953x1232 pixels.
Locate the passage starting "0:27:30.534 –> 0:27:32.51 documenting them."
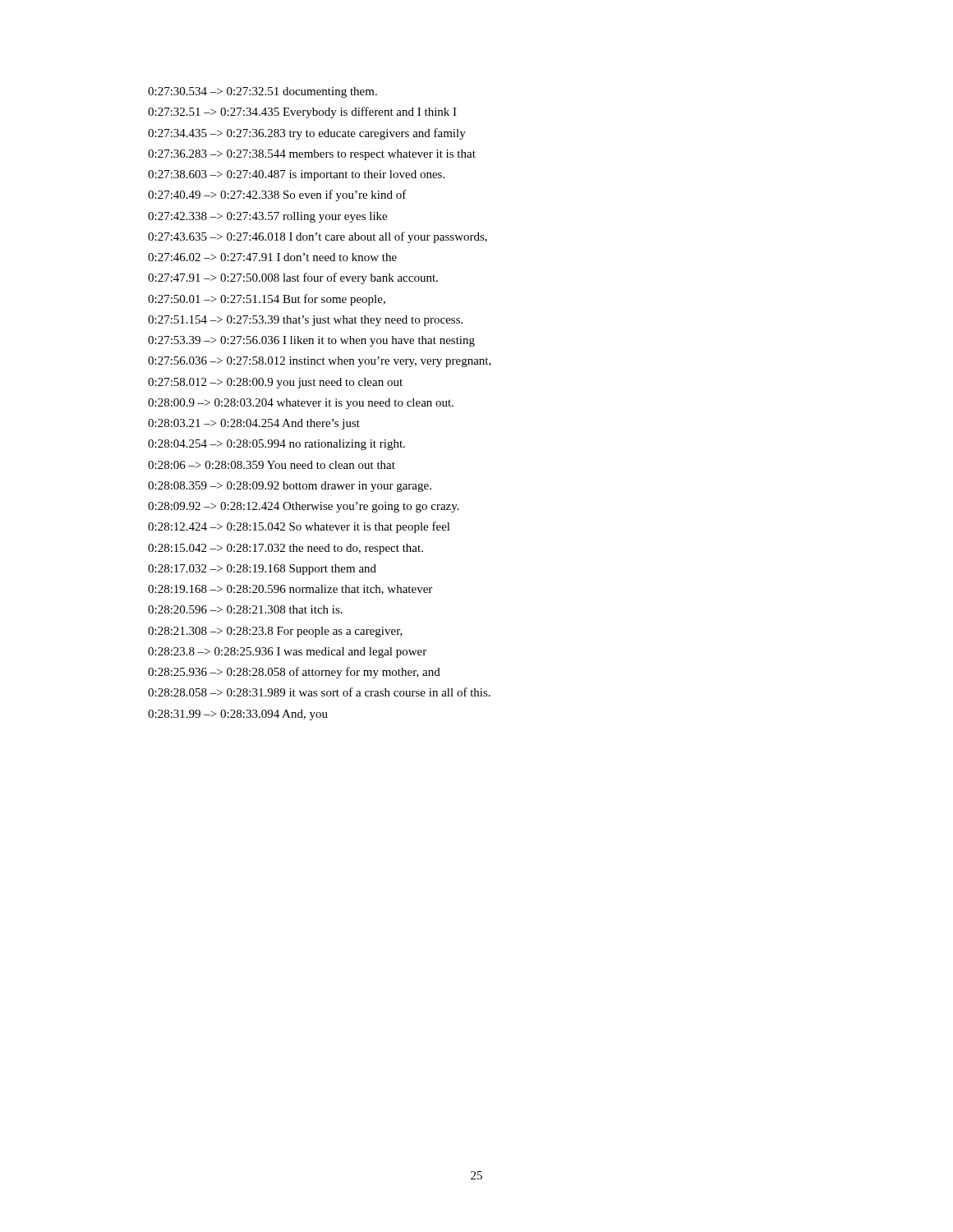[262, 92]
